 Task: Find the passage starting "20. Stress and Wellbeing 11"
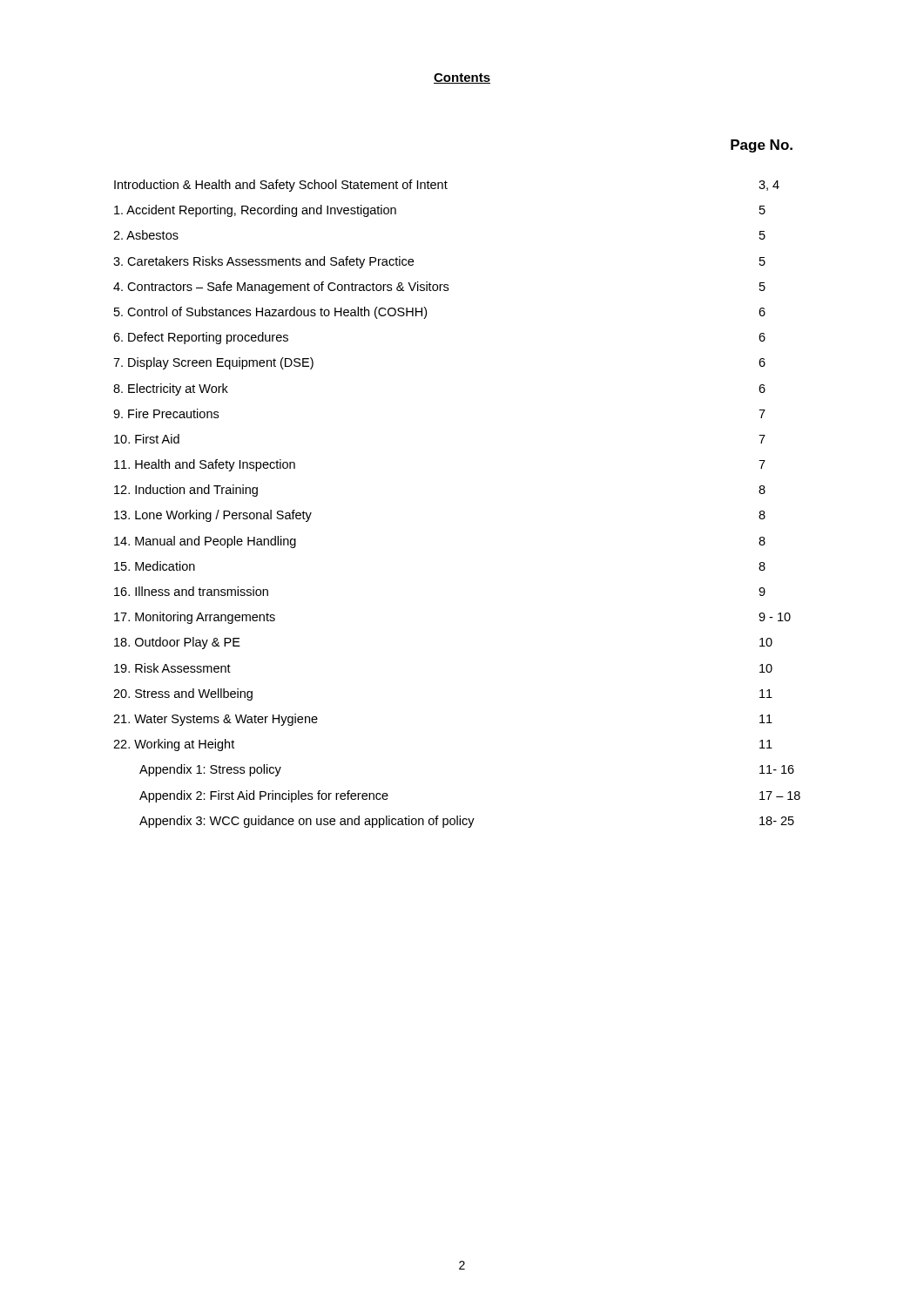(x=182, y=694)
